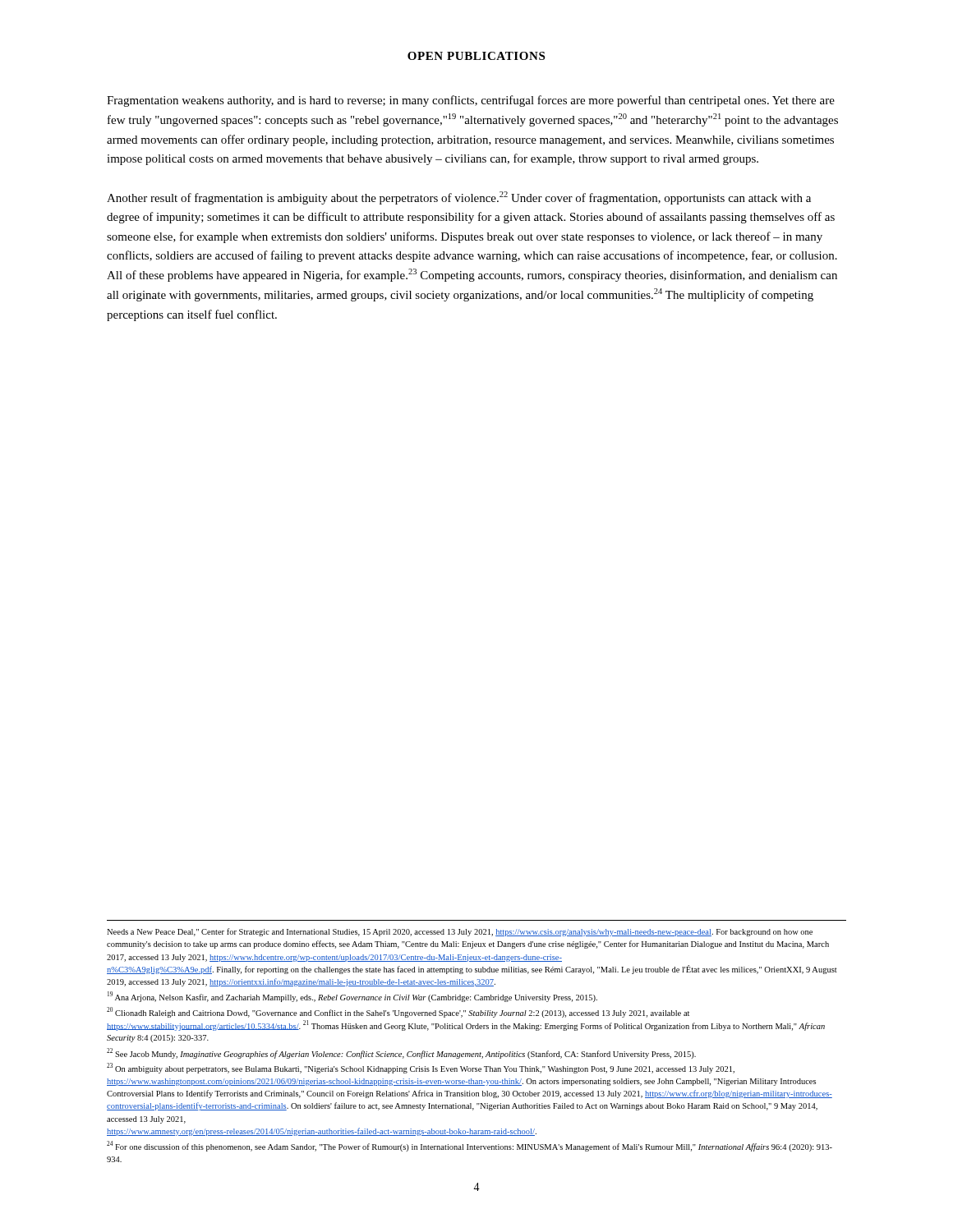Screen dimensions: 1232x953
Task: Locate the text starting "Another result of fragmentation is ambiguity about"
Action: [x=472, y=255]
